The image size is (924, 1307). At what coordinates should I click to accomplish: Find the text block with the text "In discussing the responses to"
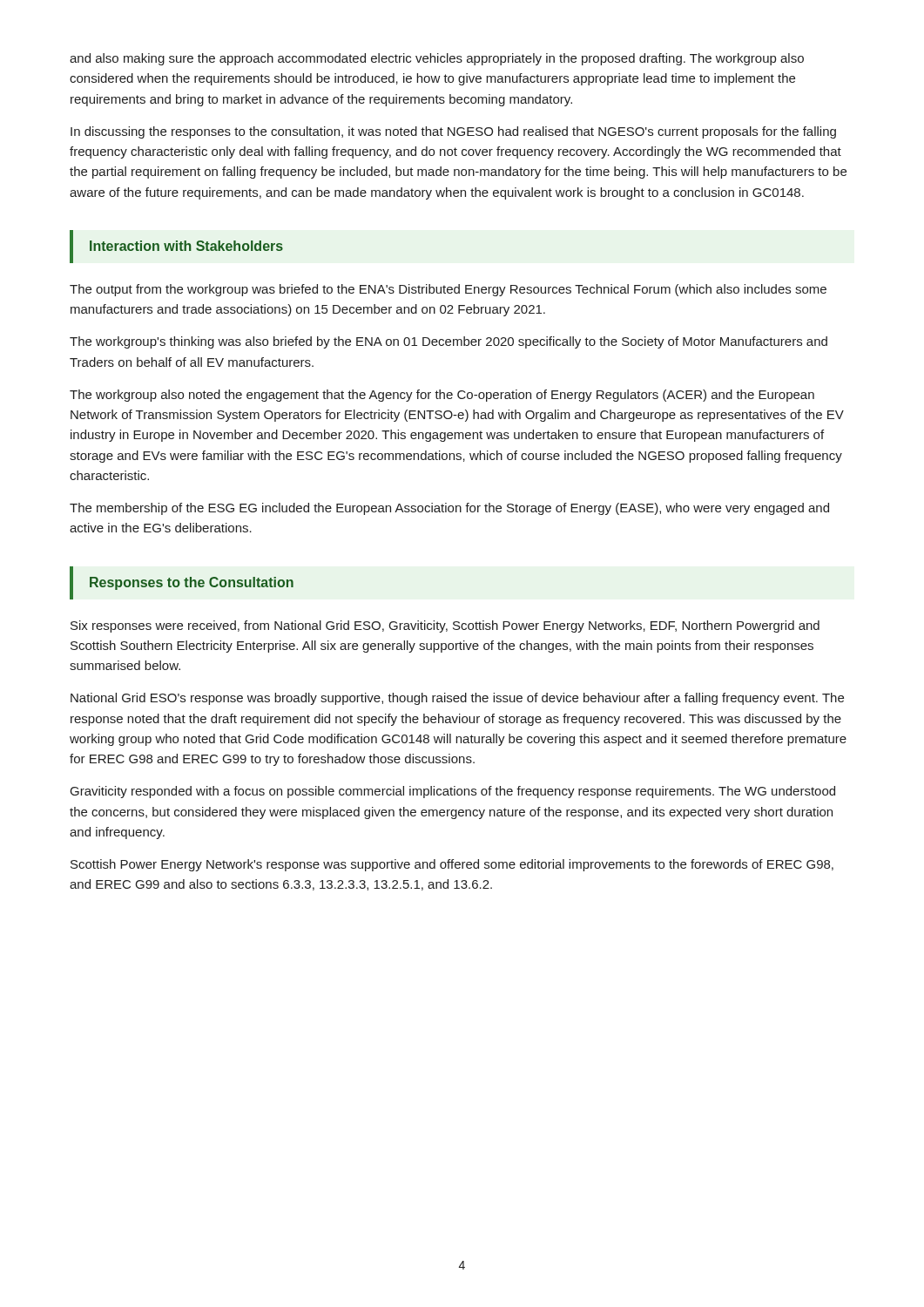[462, 161]
